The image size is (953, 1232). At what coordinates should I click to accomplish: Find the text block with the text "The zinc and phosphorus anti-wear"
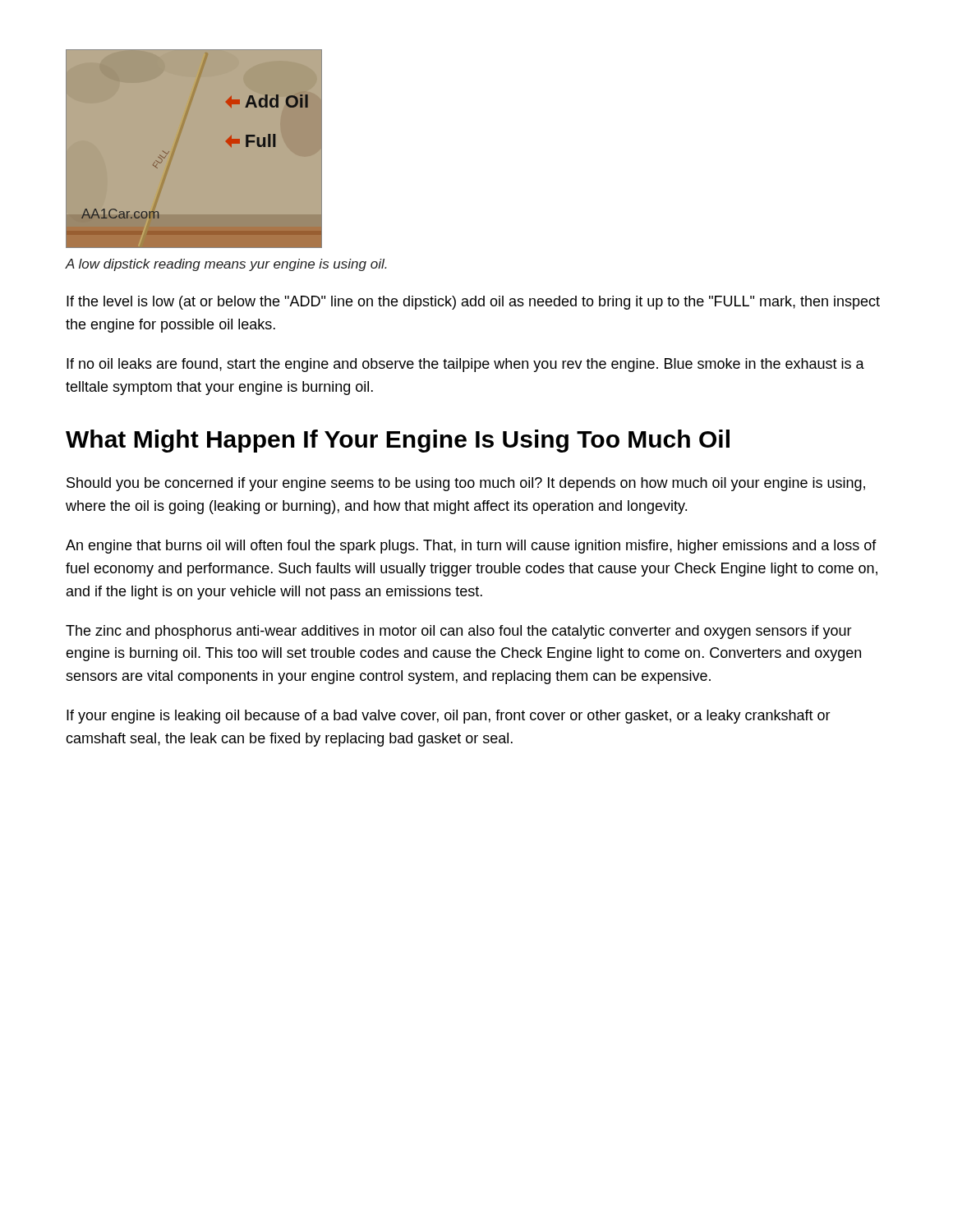coord(464,653)
